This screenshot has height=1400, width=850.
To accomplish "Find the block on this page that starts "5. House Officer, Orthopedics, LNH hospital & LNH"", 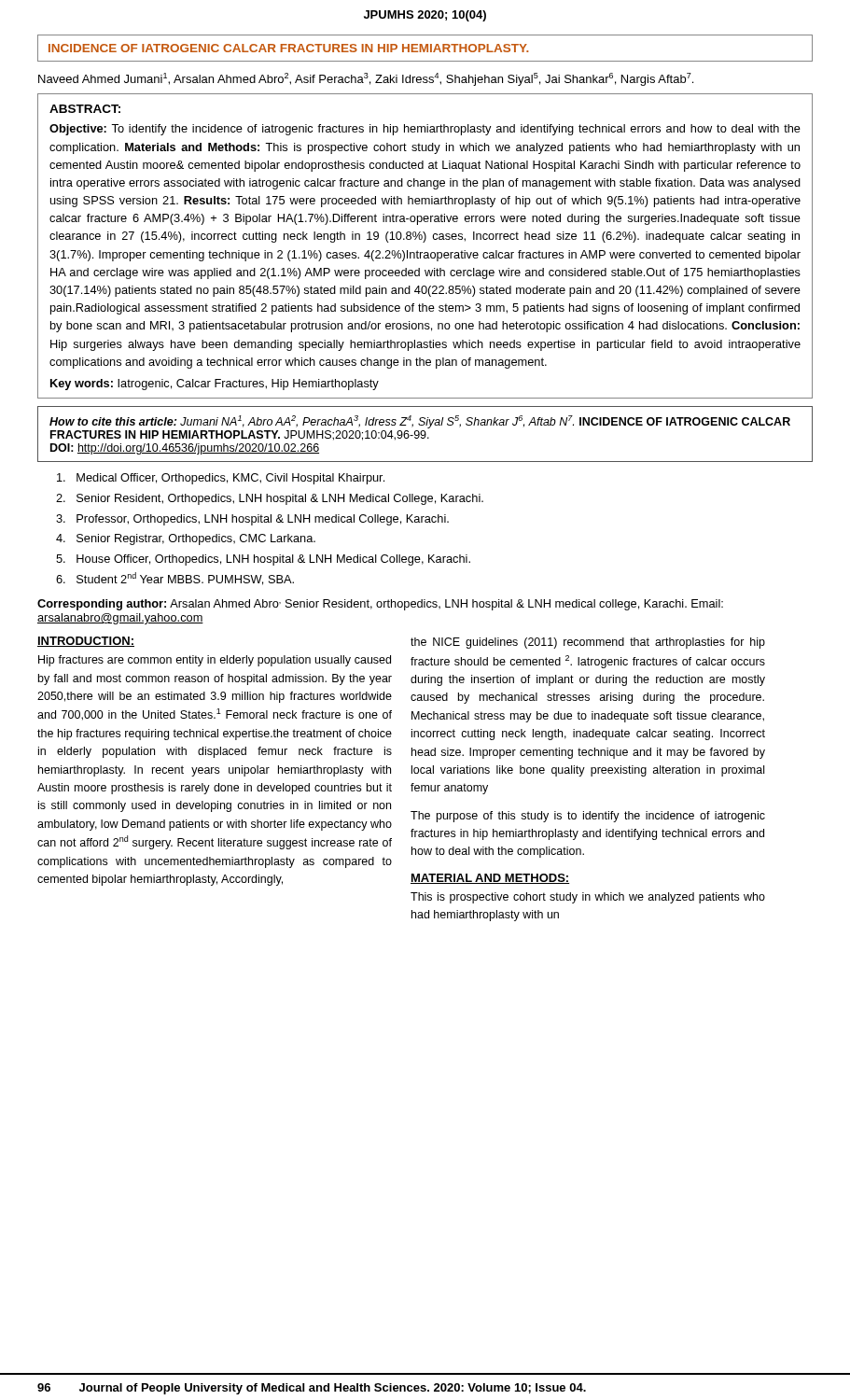I will tap(264, 559).
